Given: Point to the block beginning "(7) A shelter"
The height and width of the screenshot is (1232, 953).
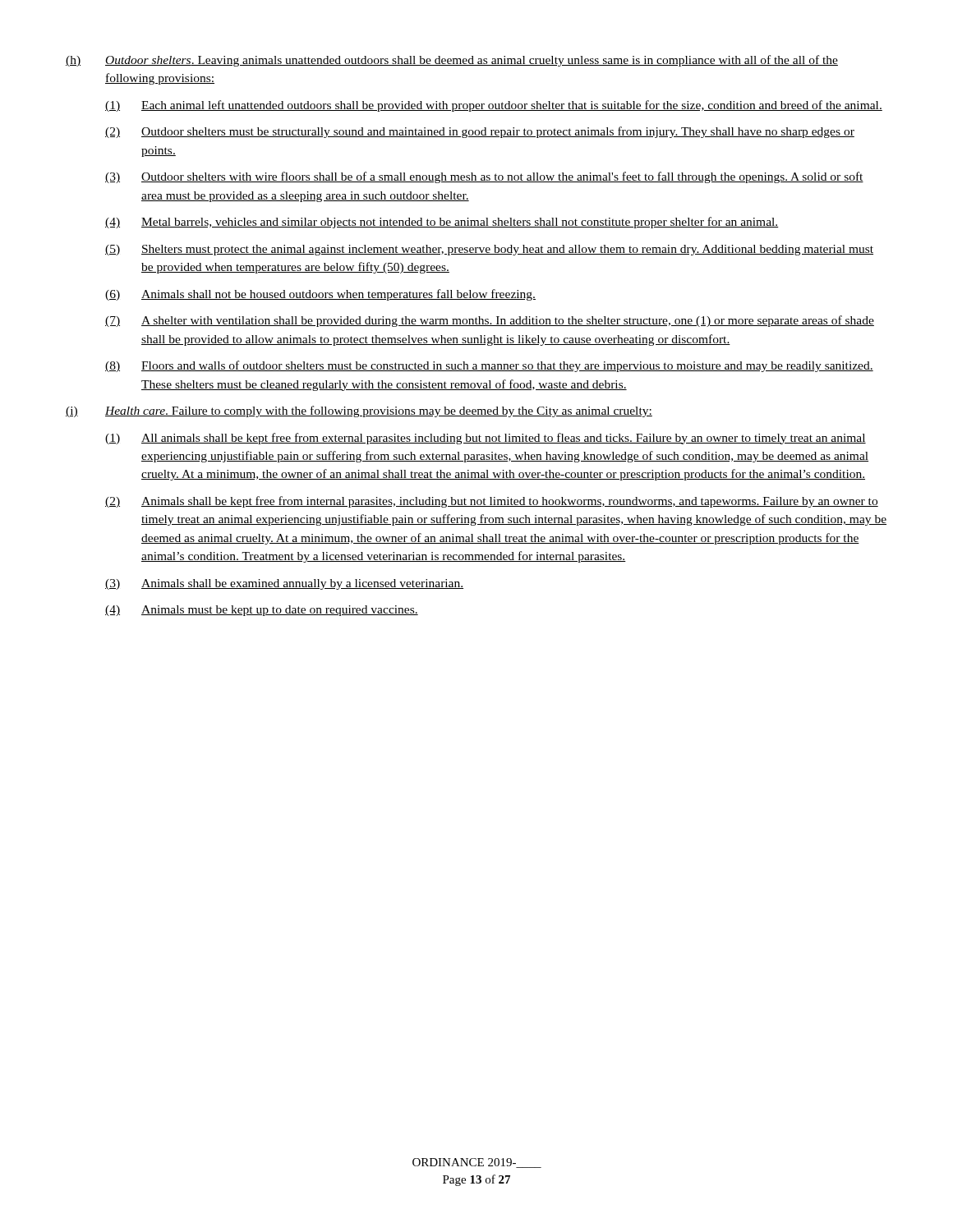Looking at the screenshot, I should pos(496,330).
